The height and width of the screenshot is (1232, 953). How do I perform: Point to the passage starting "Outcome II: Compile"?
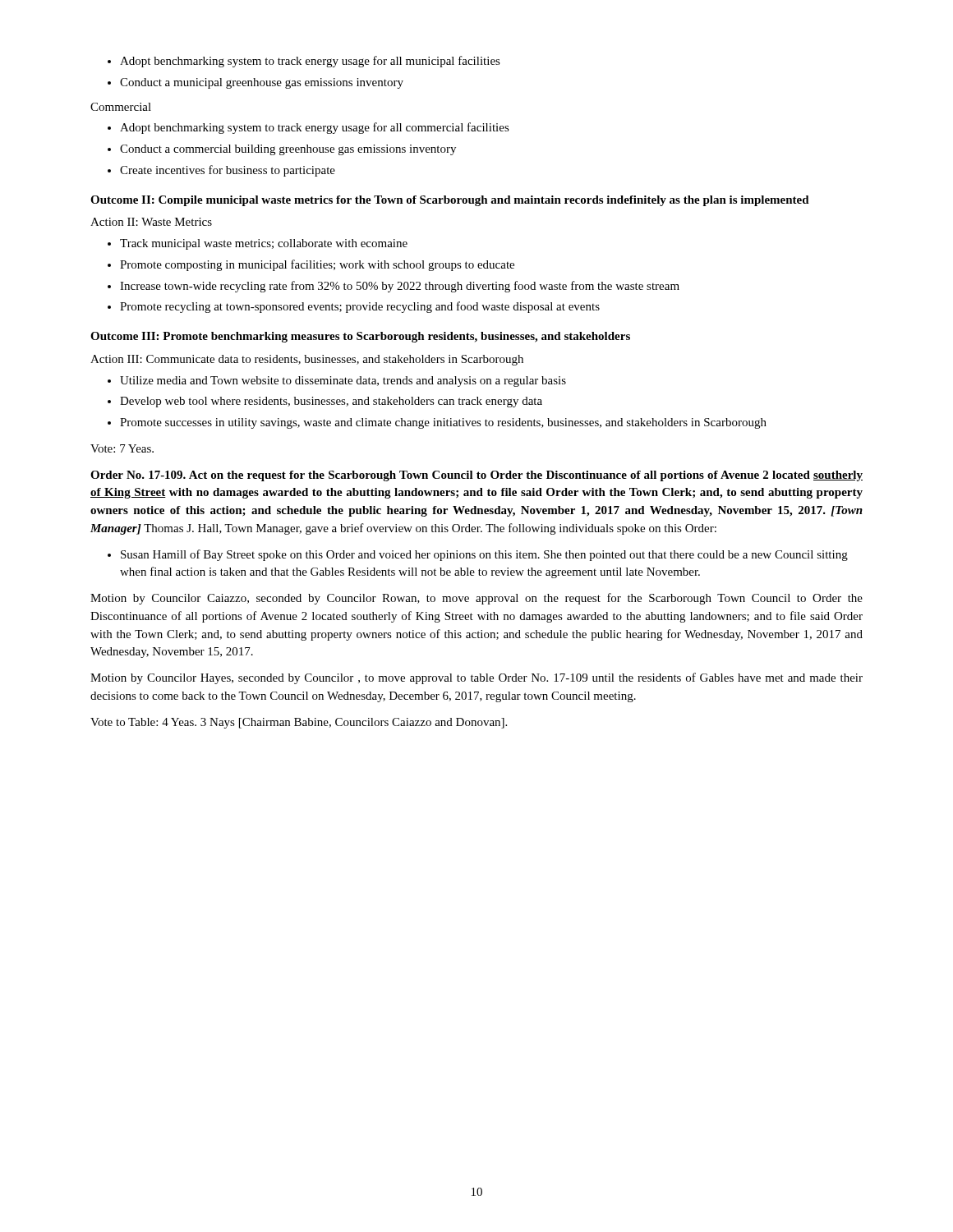450,199
